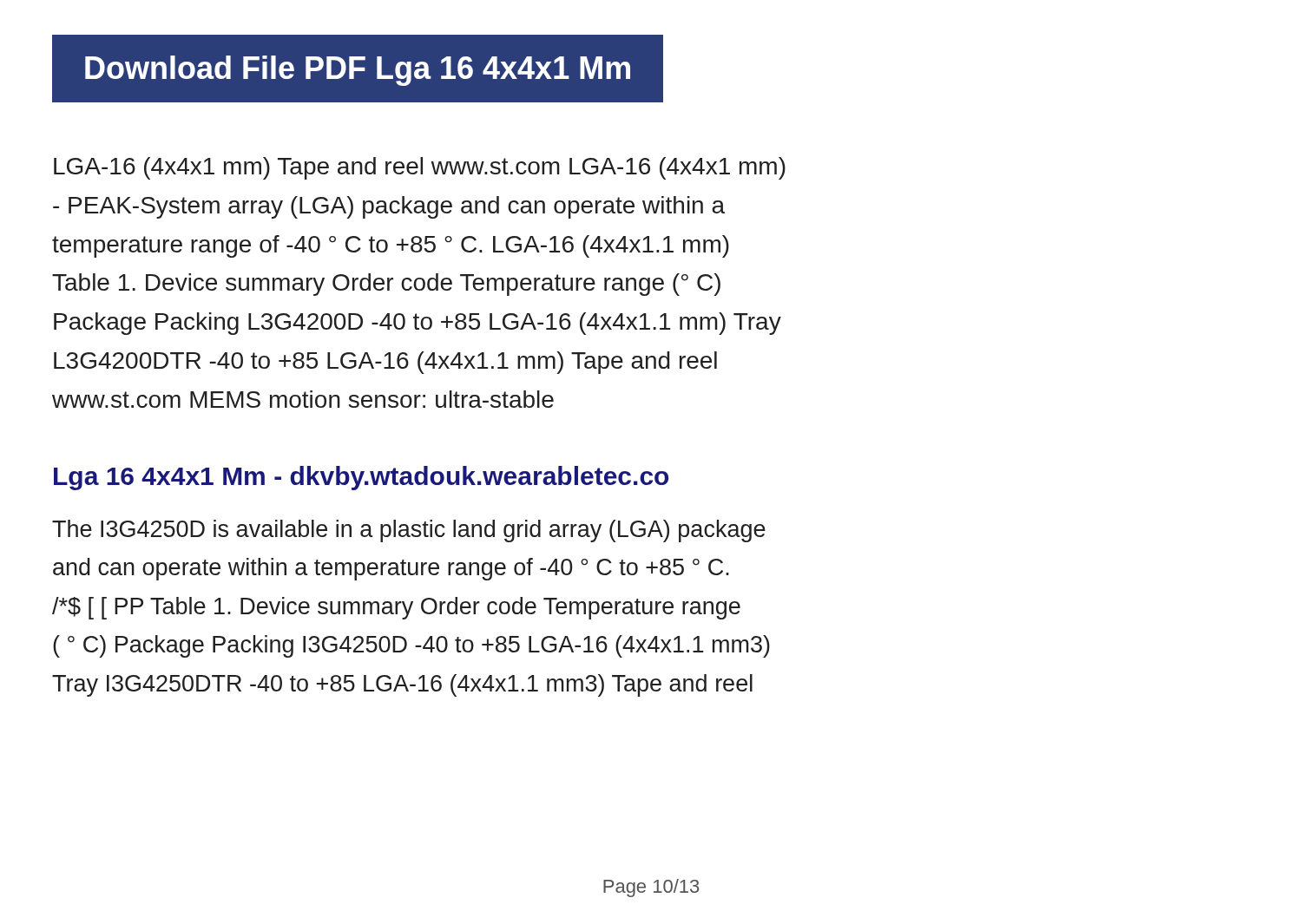Point to the section header beginning "Lga 16 4x4x1"
Viewport: 1302px width, 924px height.
(361, 475)
